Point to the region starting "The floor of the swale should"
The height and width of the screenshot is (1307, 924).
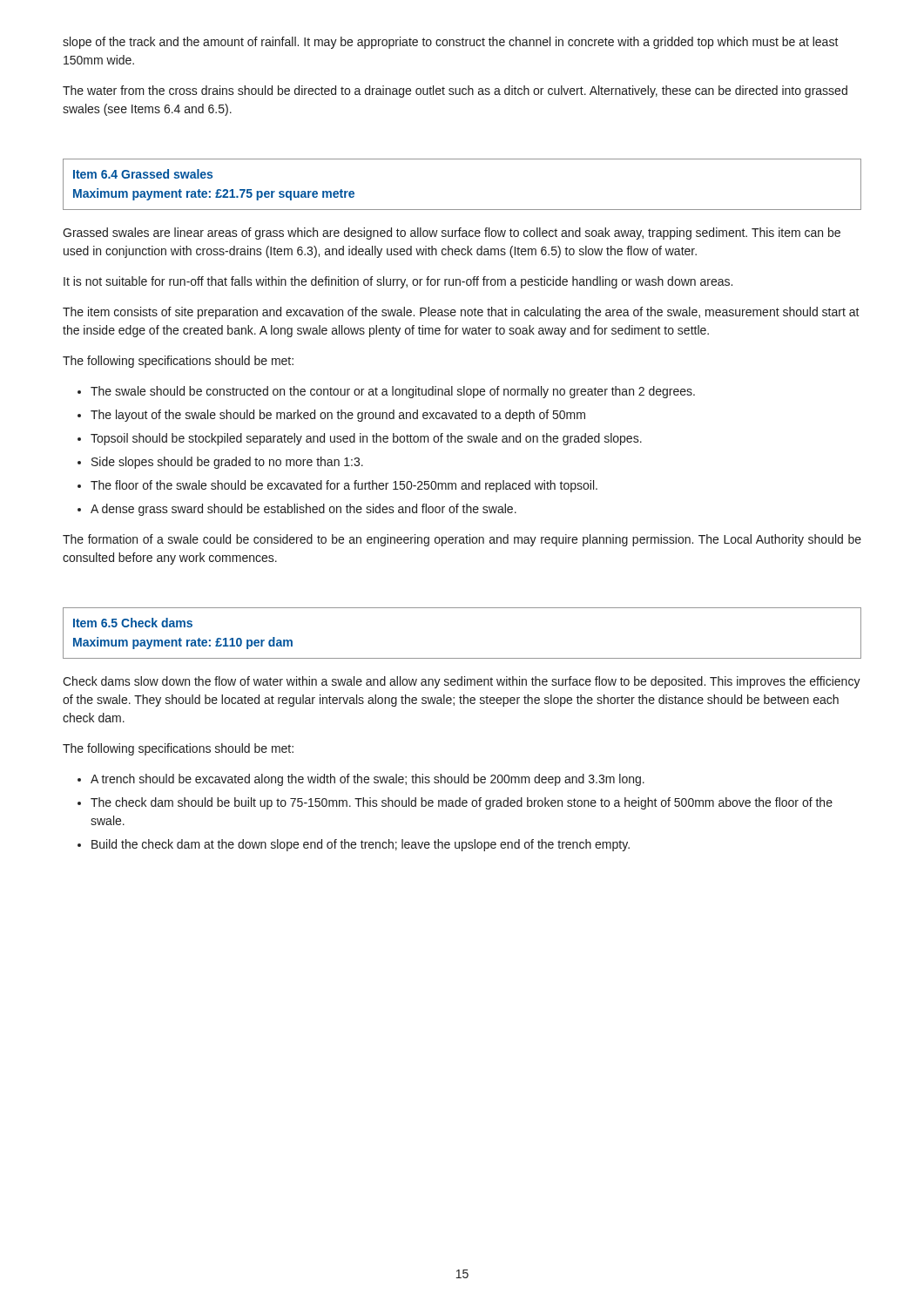(344, 485)
